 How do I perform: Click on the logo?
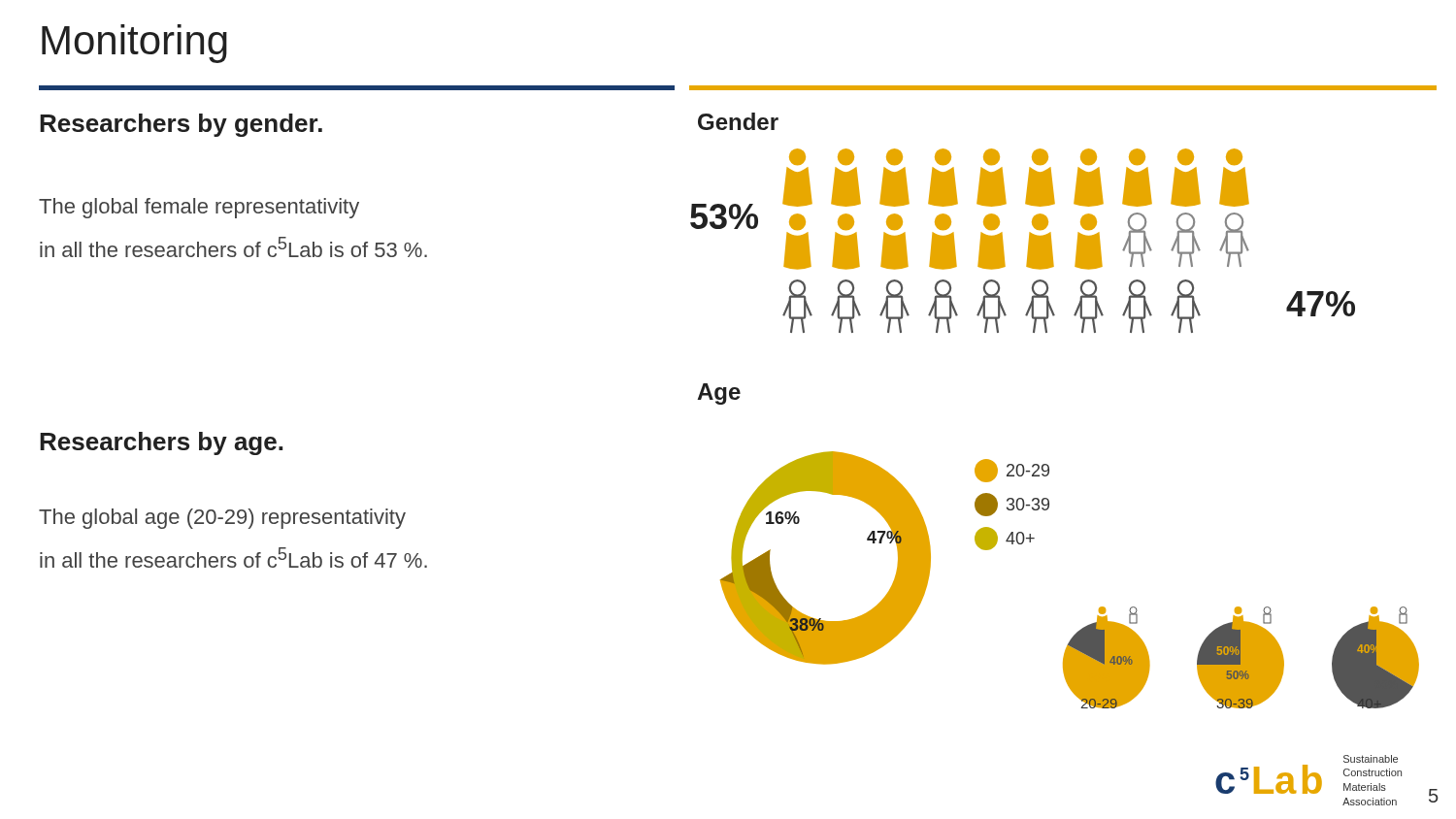click(x=1307, y=781)
